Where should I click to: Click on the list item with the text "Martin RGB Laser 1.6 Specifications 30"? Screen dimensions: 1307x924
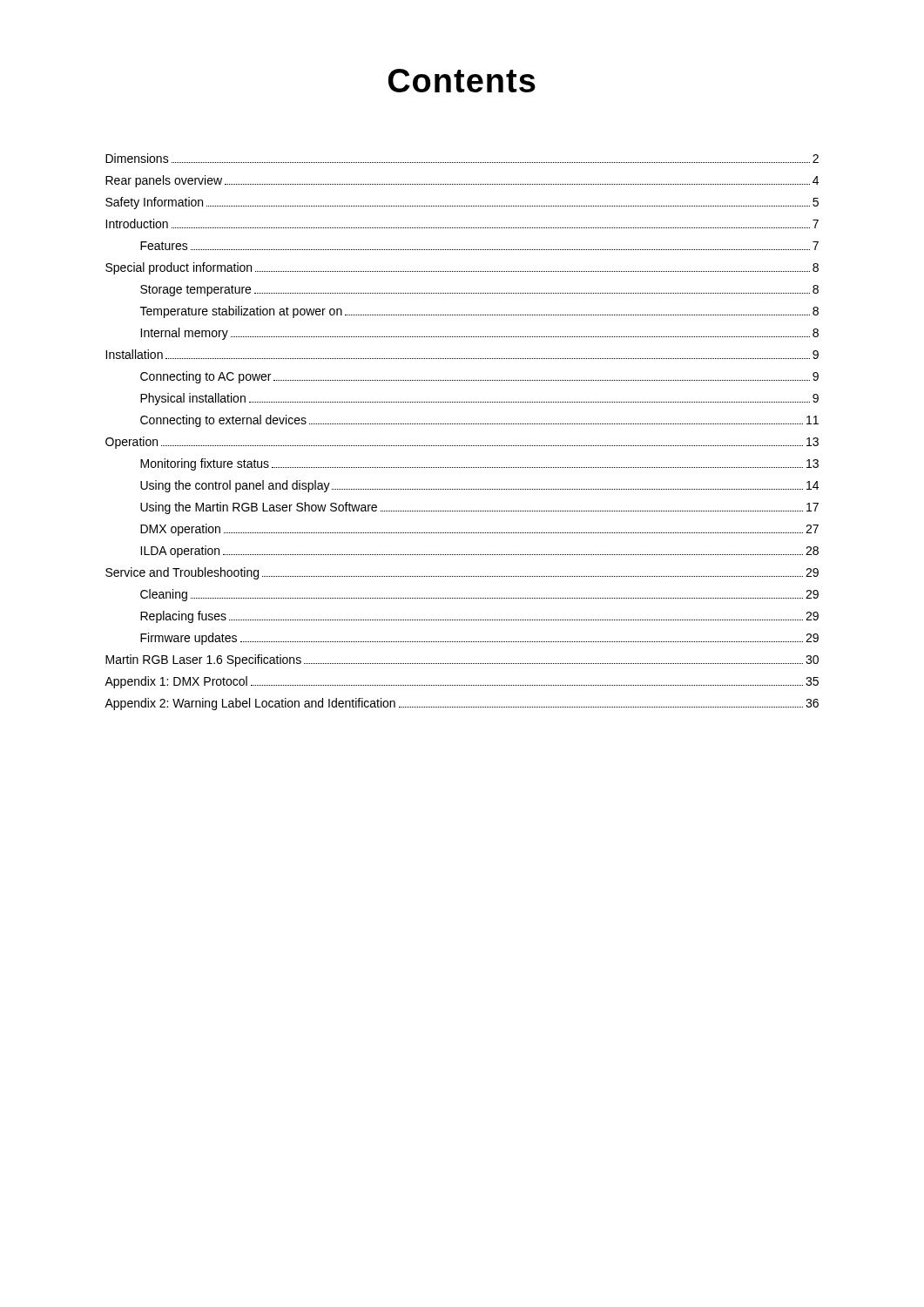(462, 660)
